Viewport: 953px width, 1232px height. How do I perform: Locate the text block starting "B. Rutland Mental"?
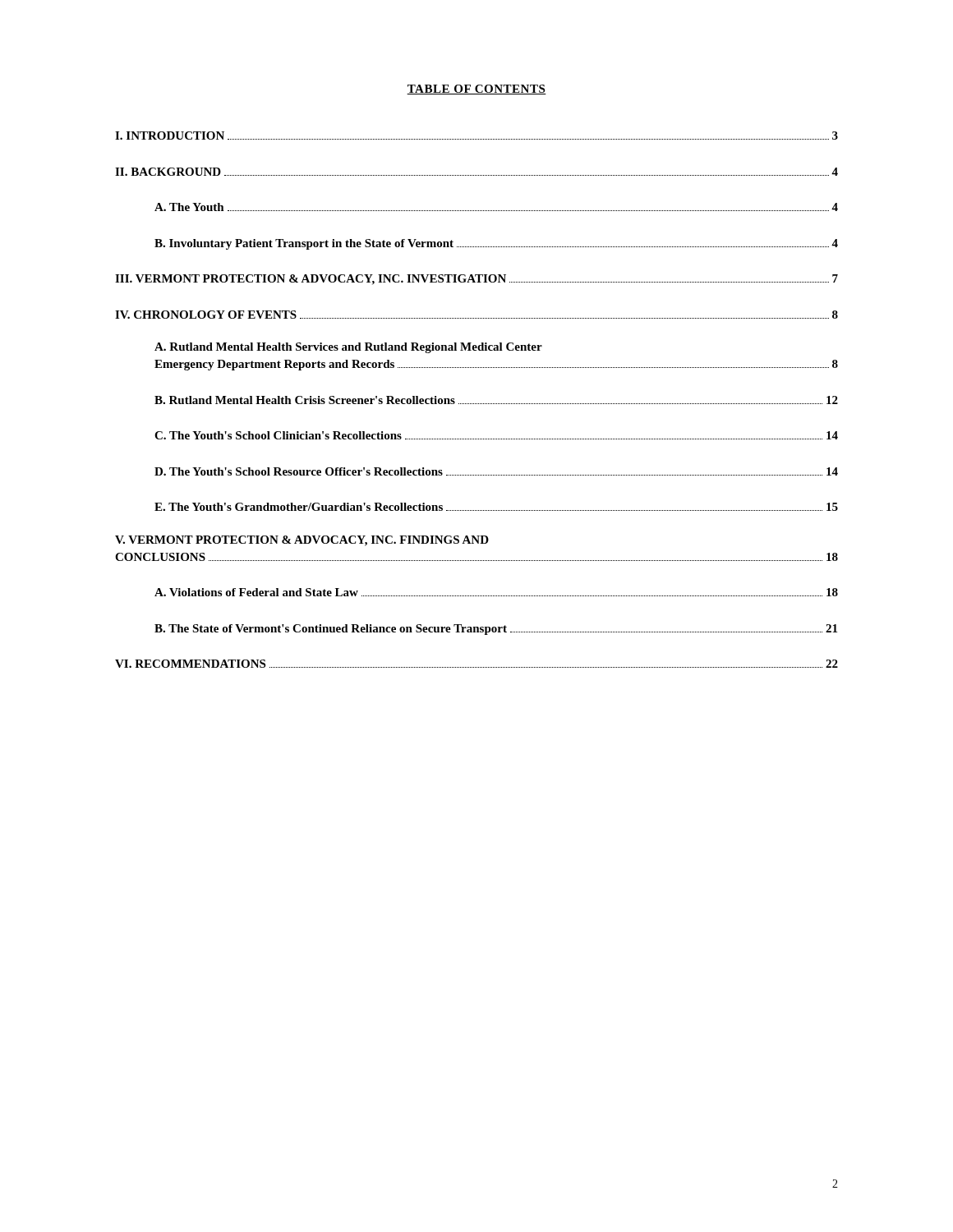(x=476, y=400)
